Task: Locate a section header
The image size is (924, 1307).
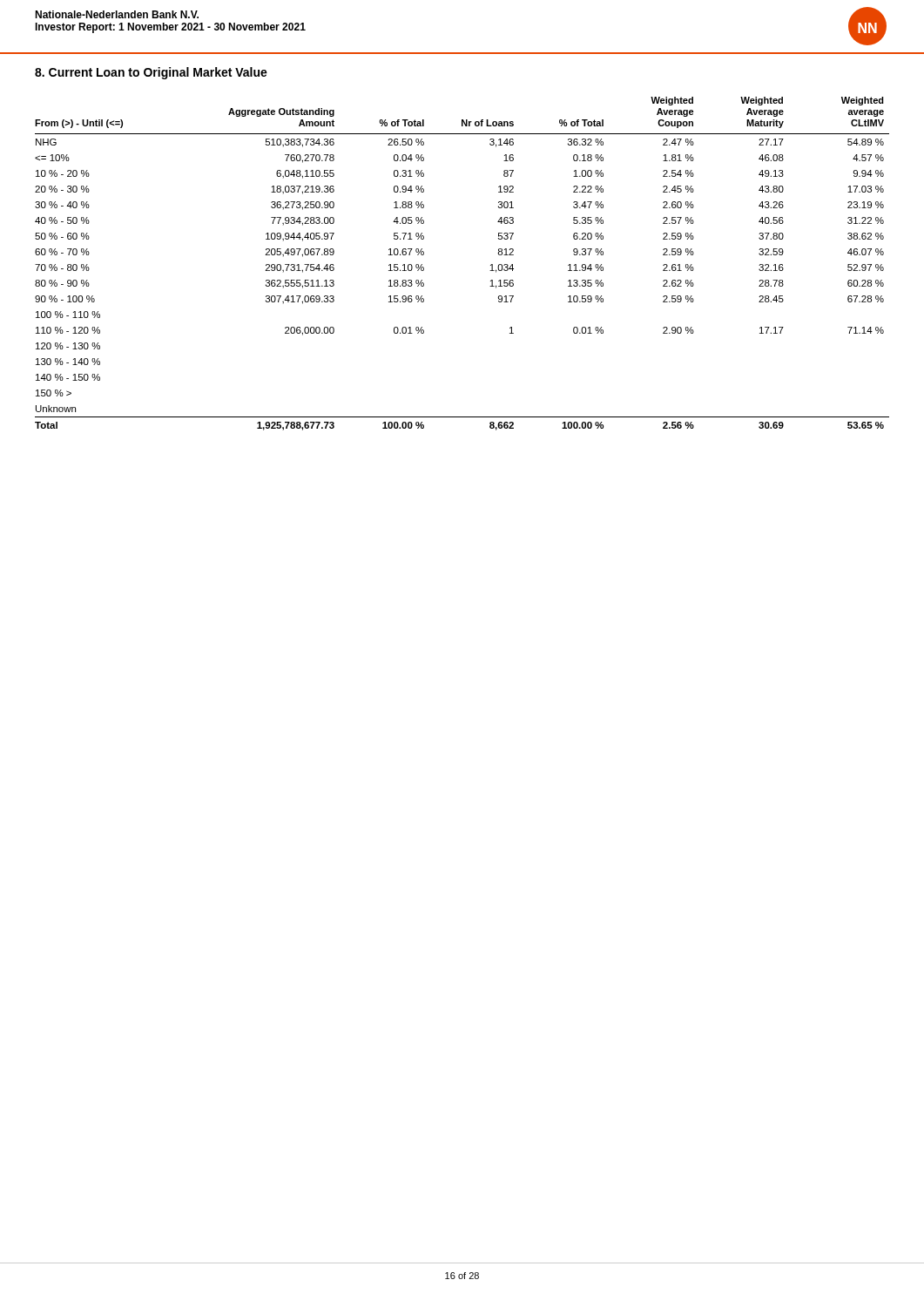Action: coord(151,72)
